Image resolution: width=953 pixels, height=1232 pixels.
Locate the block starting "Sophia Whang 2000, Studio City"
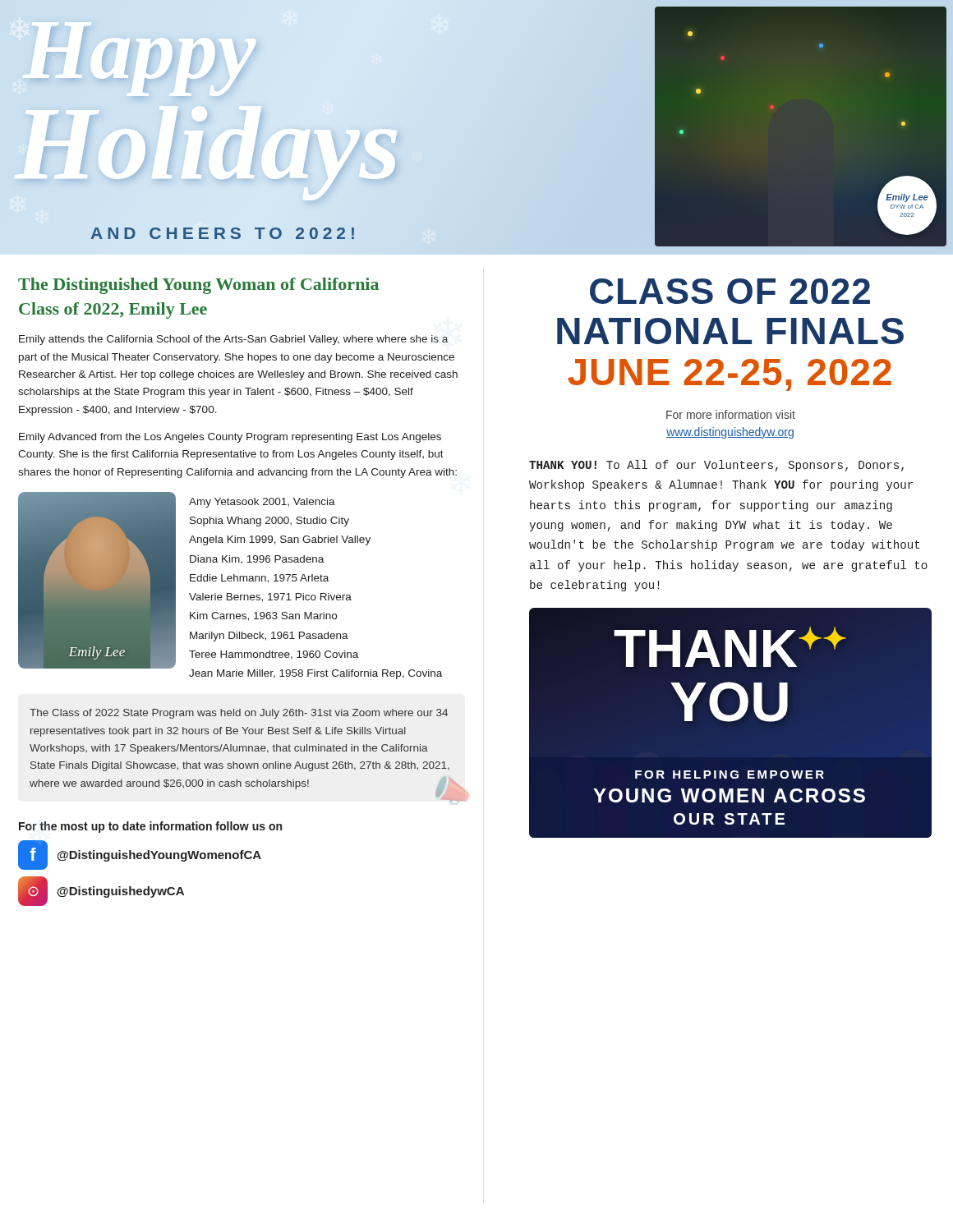(269, 521)
